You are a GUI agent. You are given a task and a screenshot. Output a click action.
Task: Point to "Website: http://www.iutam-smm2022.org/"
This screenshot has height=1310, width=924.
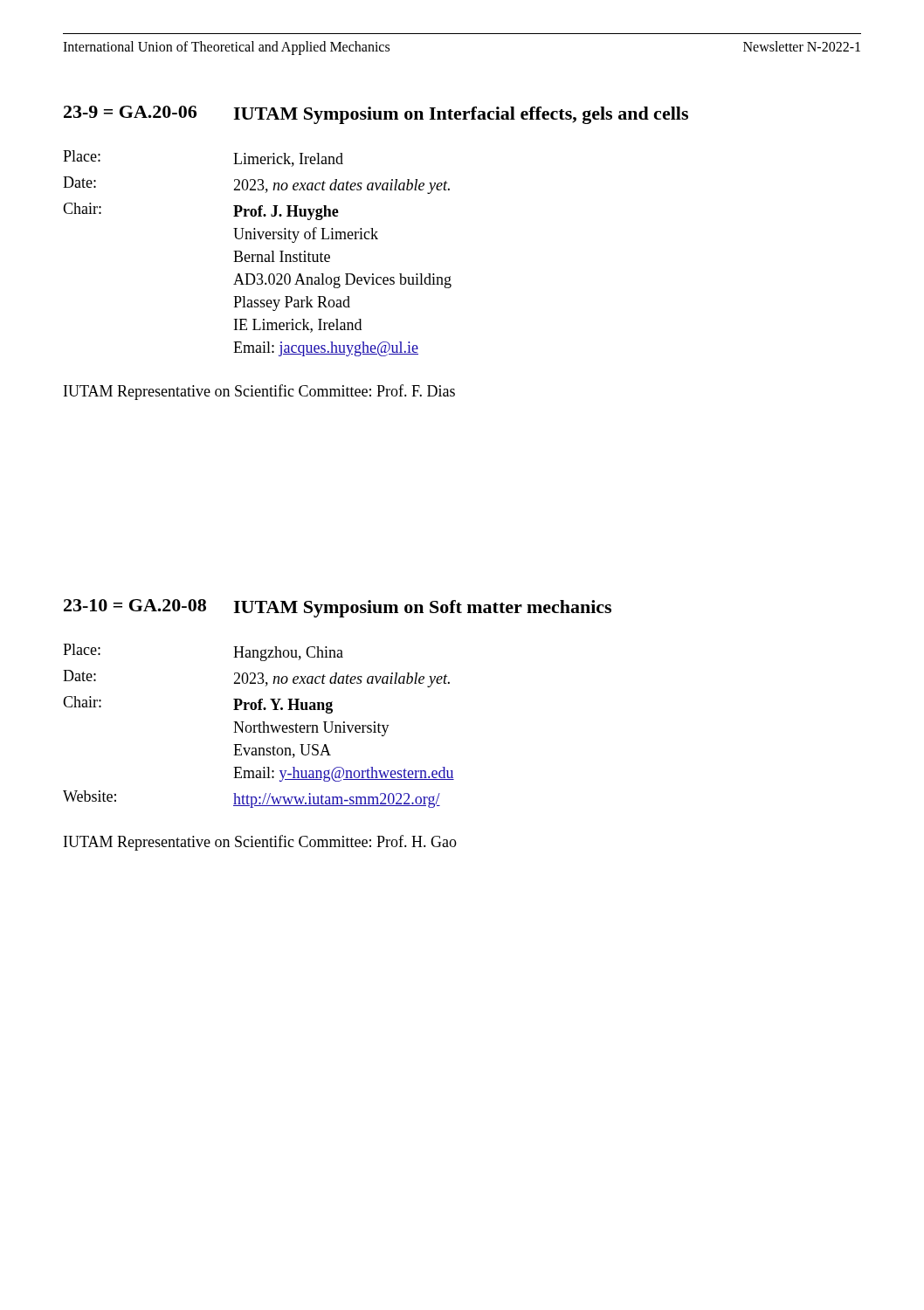pyautogui.click(x=251, y=799)
